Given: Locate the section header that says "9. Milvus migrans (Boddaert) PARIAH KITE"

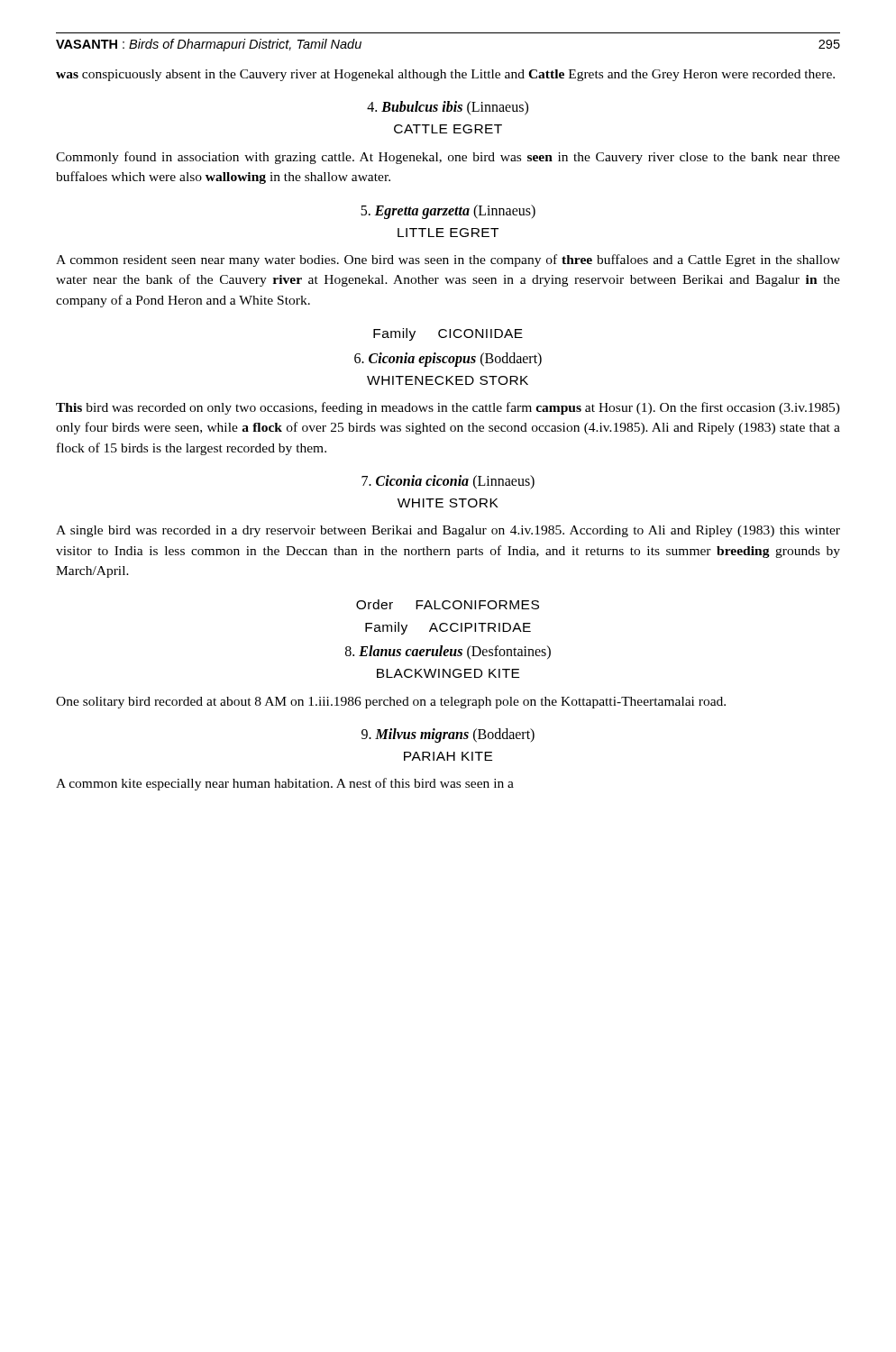Looking at the screenshot, I should tap(448, 745).
